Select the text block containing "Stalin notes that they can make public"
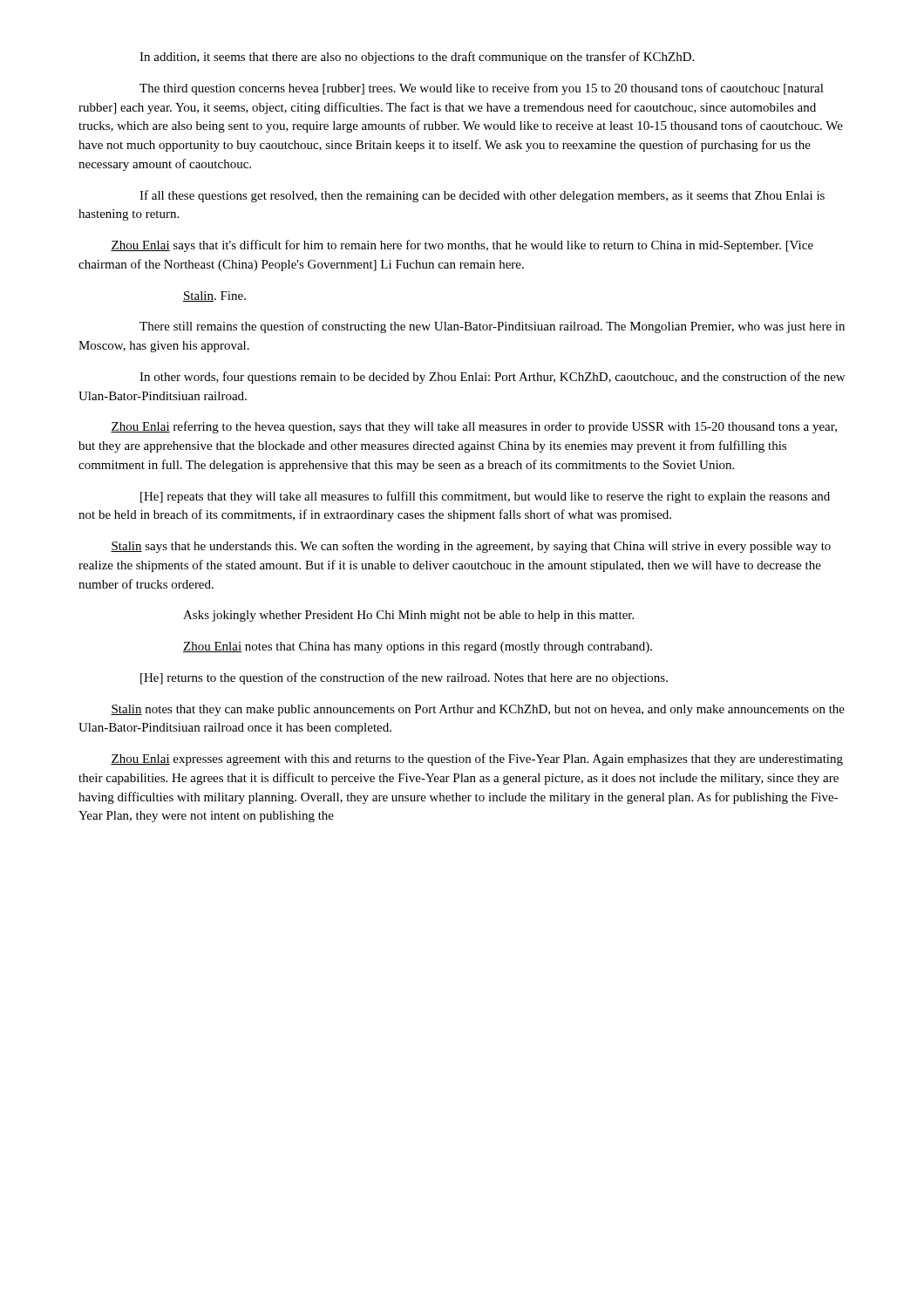Image resolution: width=924 pixels, height=1308 pixels. coord(462,718)
